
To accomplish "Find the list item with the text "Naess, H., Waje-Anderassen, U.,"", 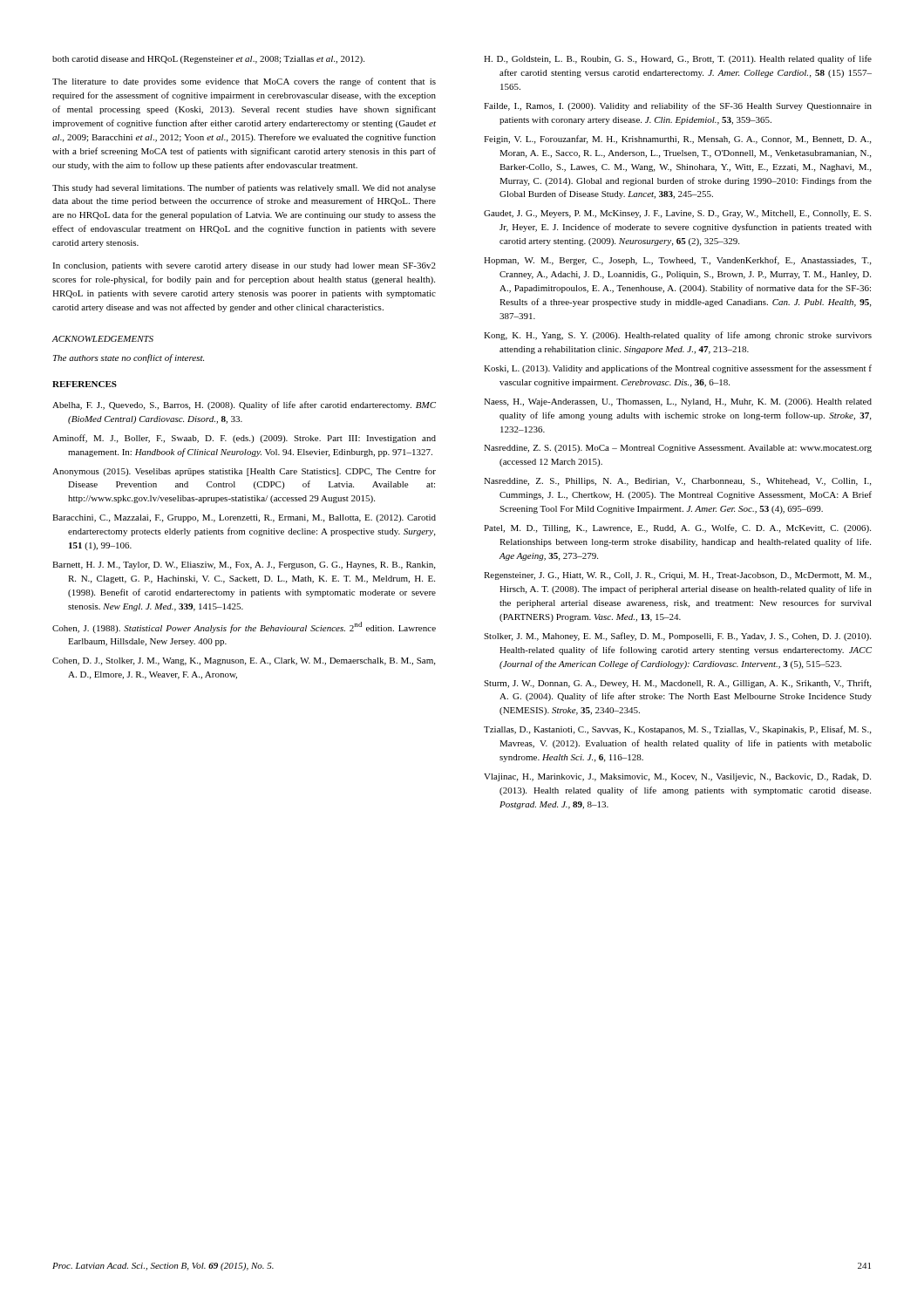I will pyautogui.click(x=678, y=416).
